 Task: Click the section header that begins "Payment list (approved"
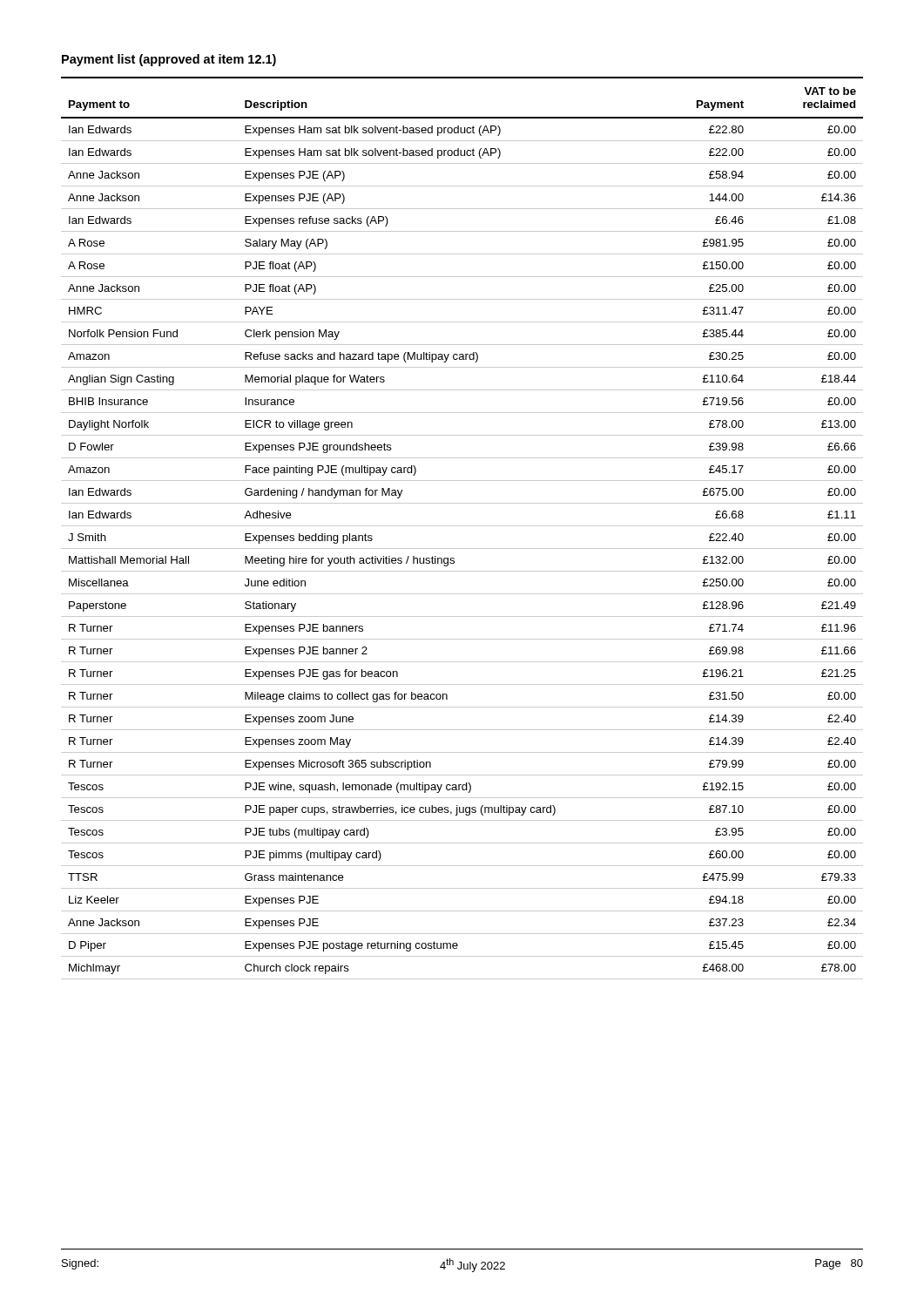pos(169,59)
